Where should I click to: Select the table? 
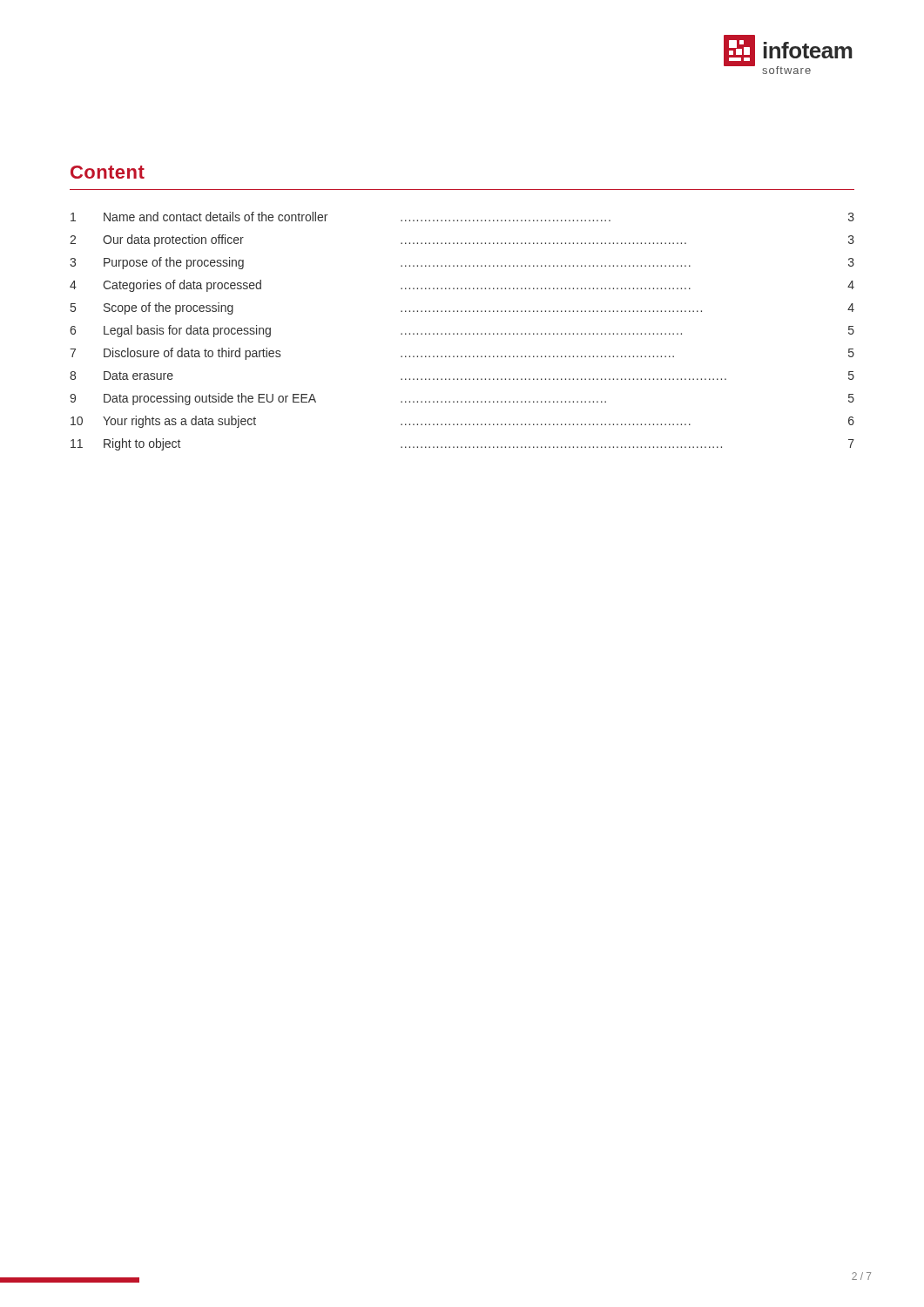tap(462, 330)
